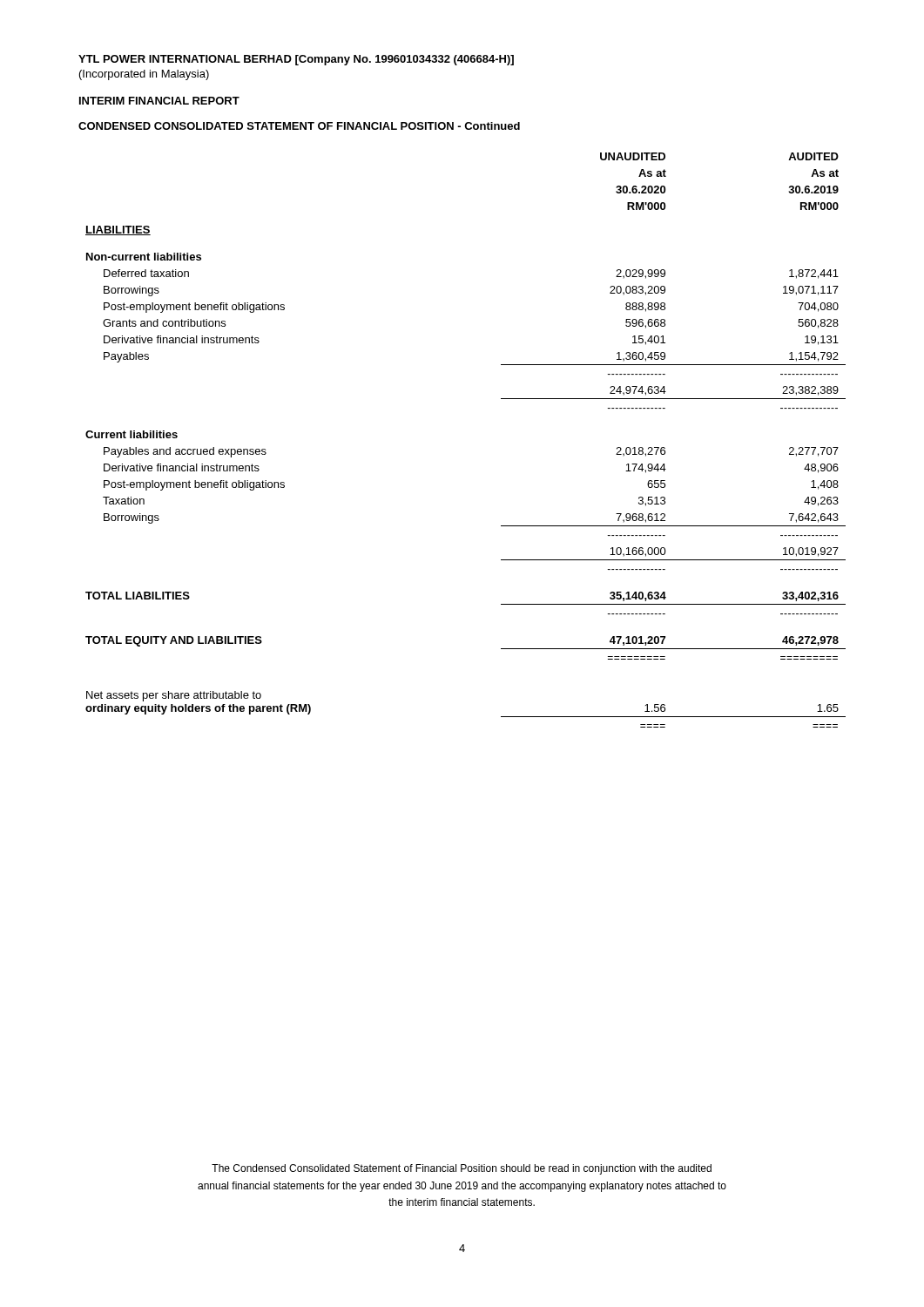Locate the region starting "INTERIM FINANCIAL REPORT"
The width and height of the screenshot is (924, 1307).
tap(159, 101)
